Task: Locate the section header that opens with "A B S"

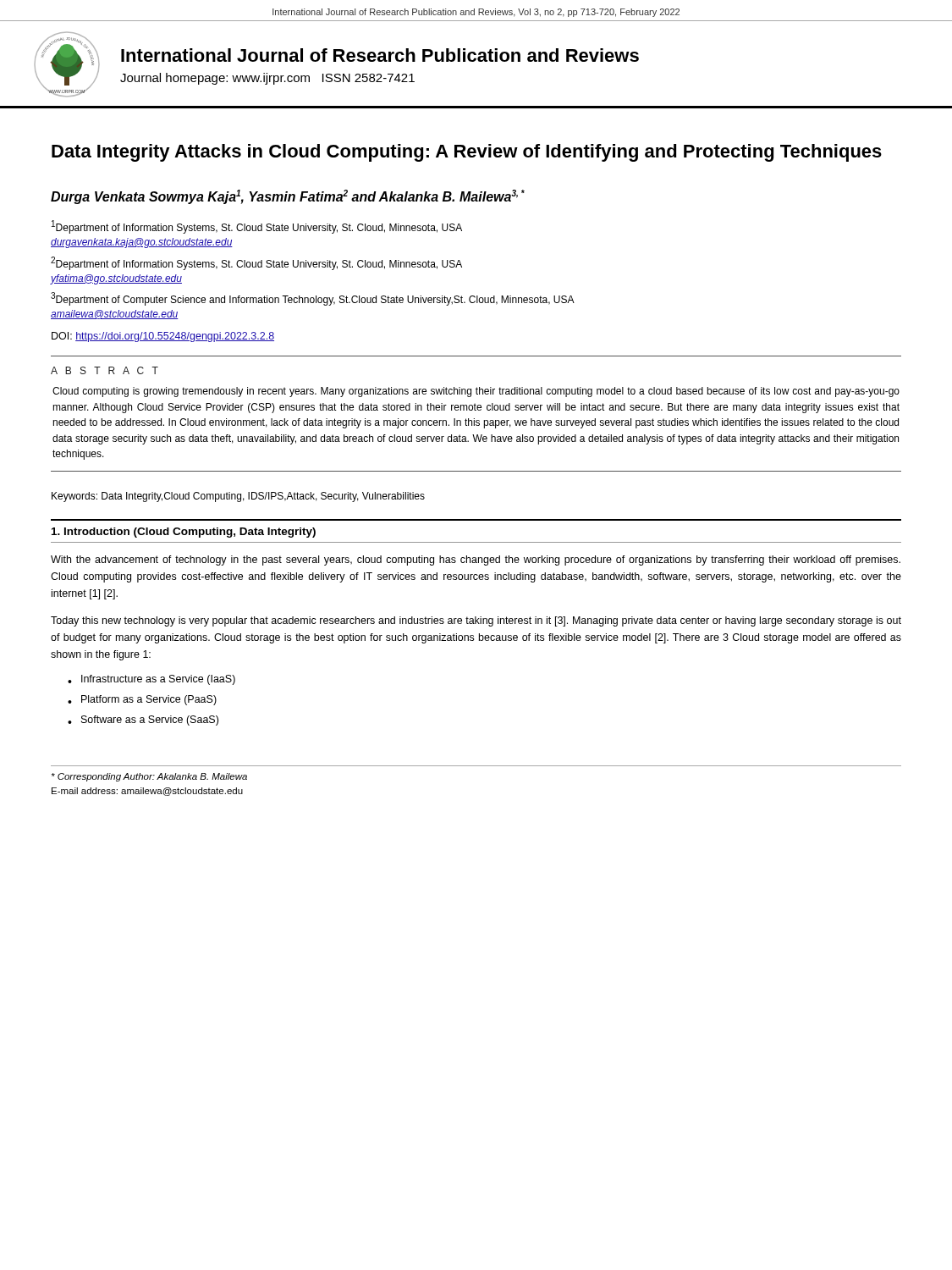Action: (x=106, y=371)
